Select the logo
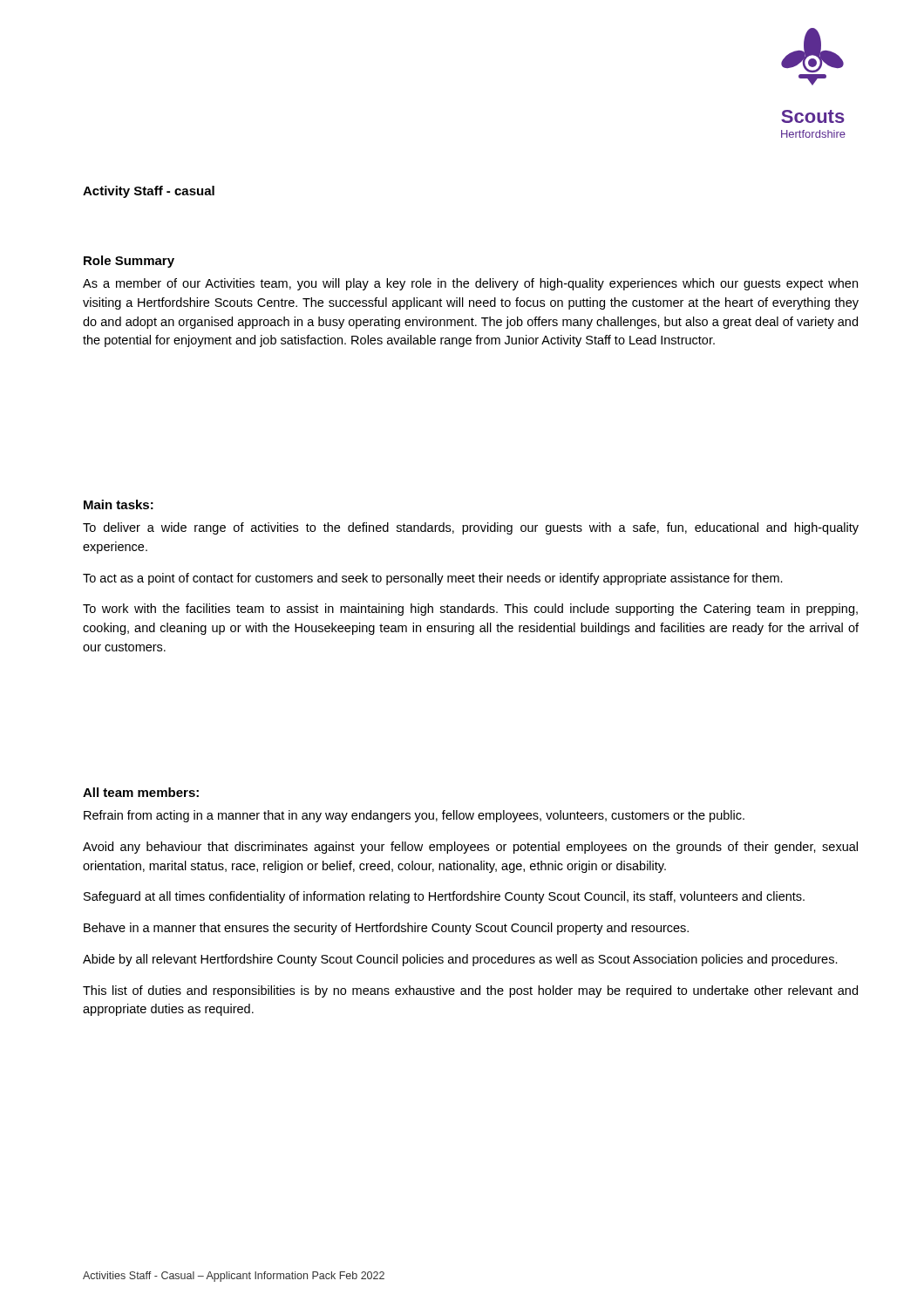The height and width of the screenshot is (1308, 924). pyautogui.click(x=813, y=83)
